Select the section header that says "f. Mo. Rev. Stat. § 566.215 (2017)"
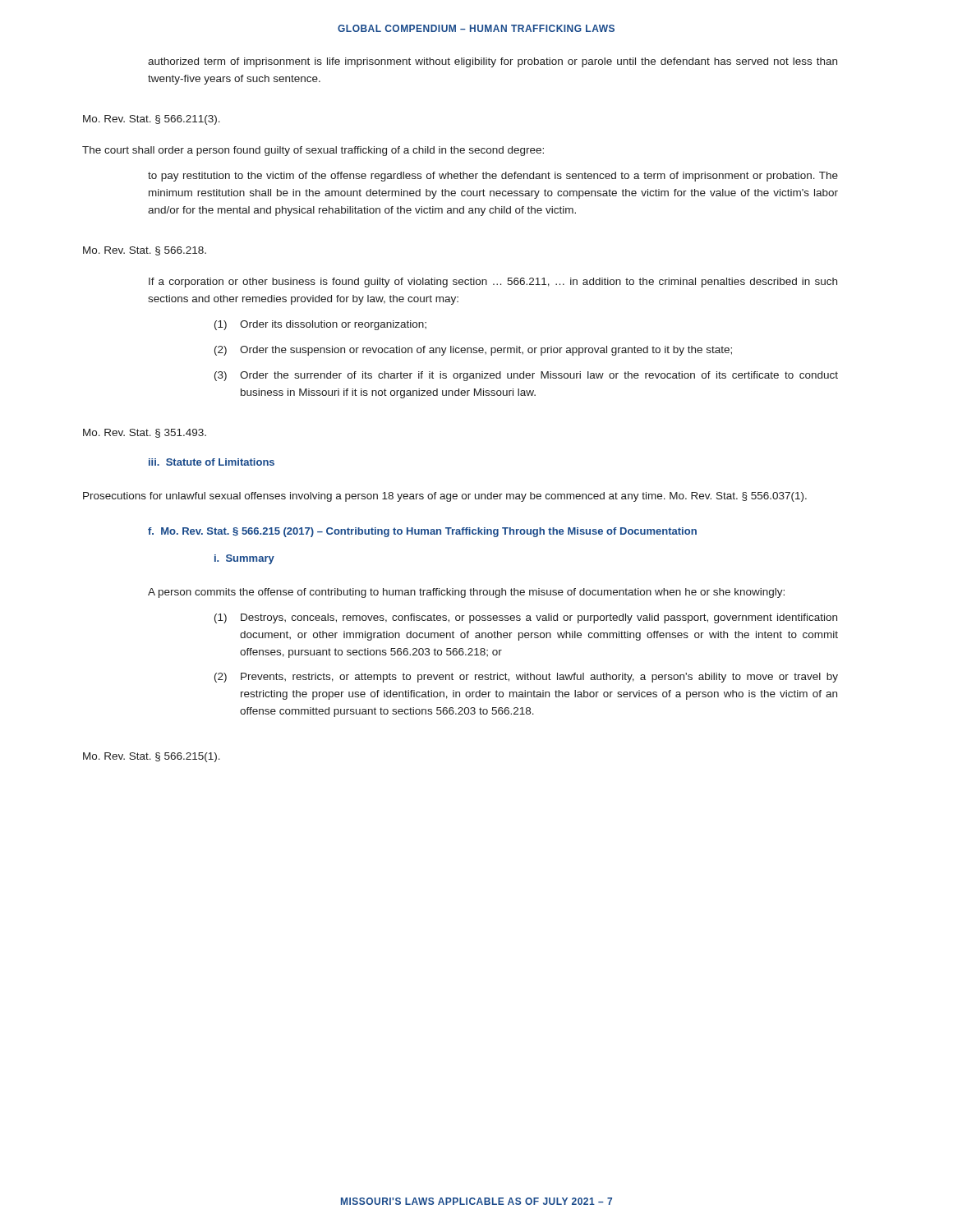The image size is (953, 1232). point(423,531)
